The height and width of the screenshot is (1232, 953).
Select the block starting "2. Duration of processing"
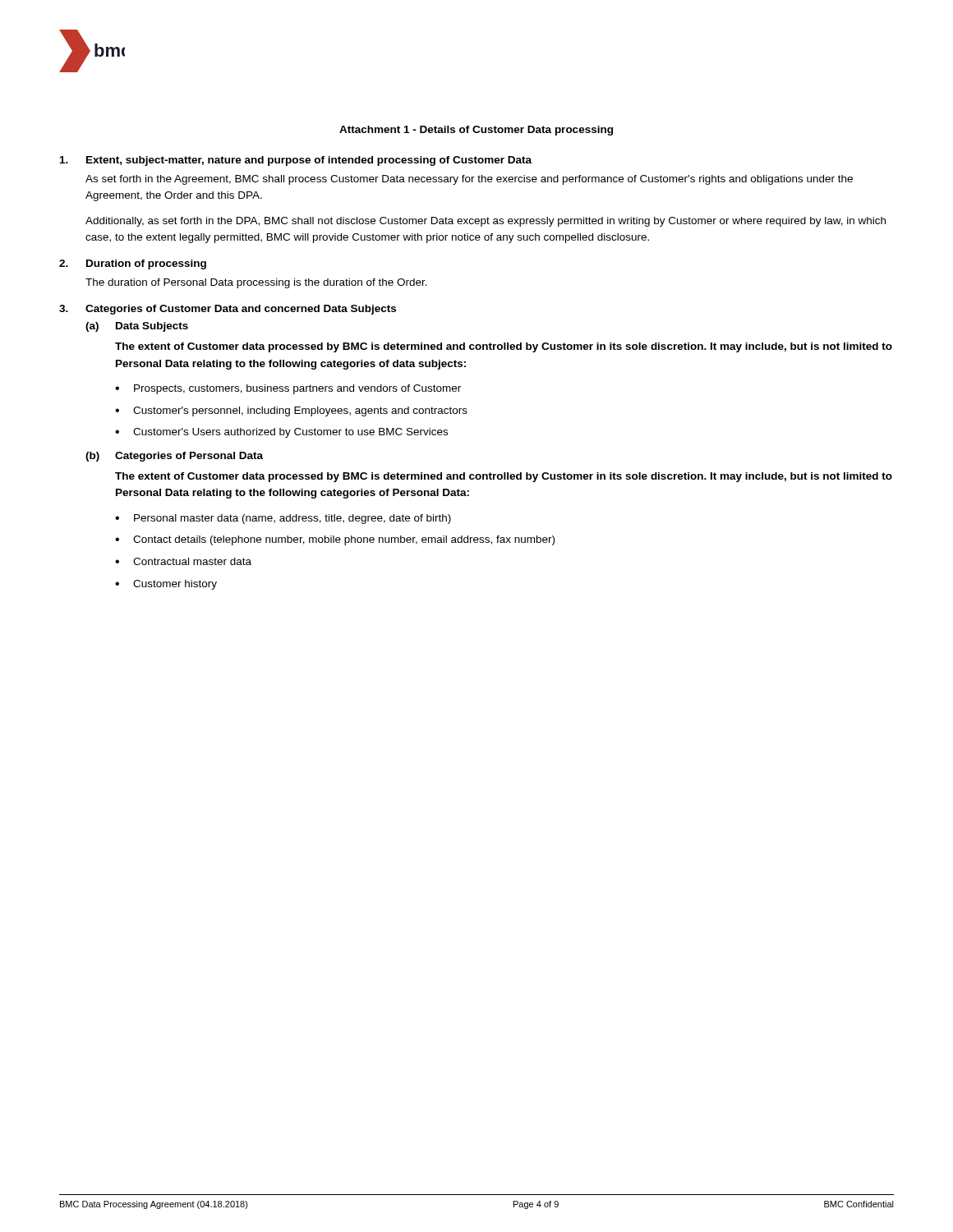point(133,263)
